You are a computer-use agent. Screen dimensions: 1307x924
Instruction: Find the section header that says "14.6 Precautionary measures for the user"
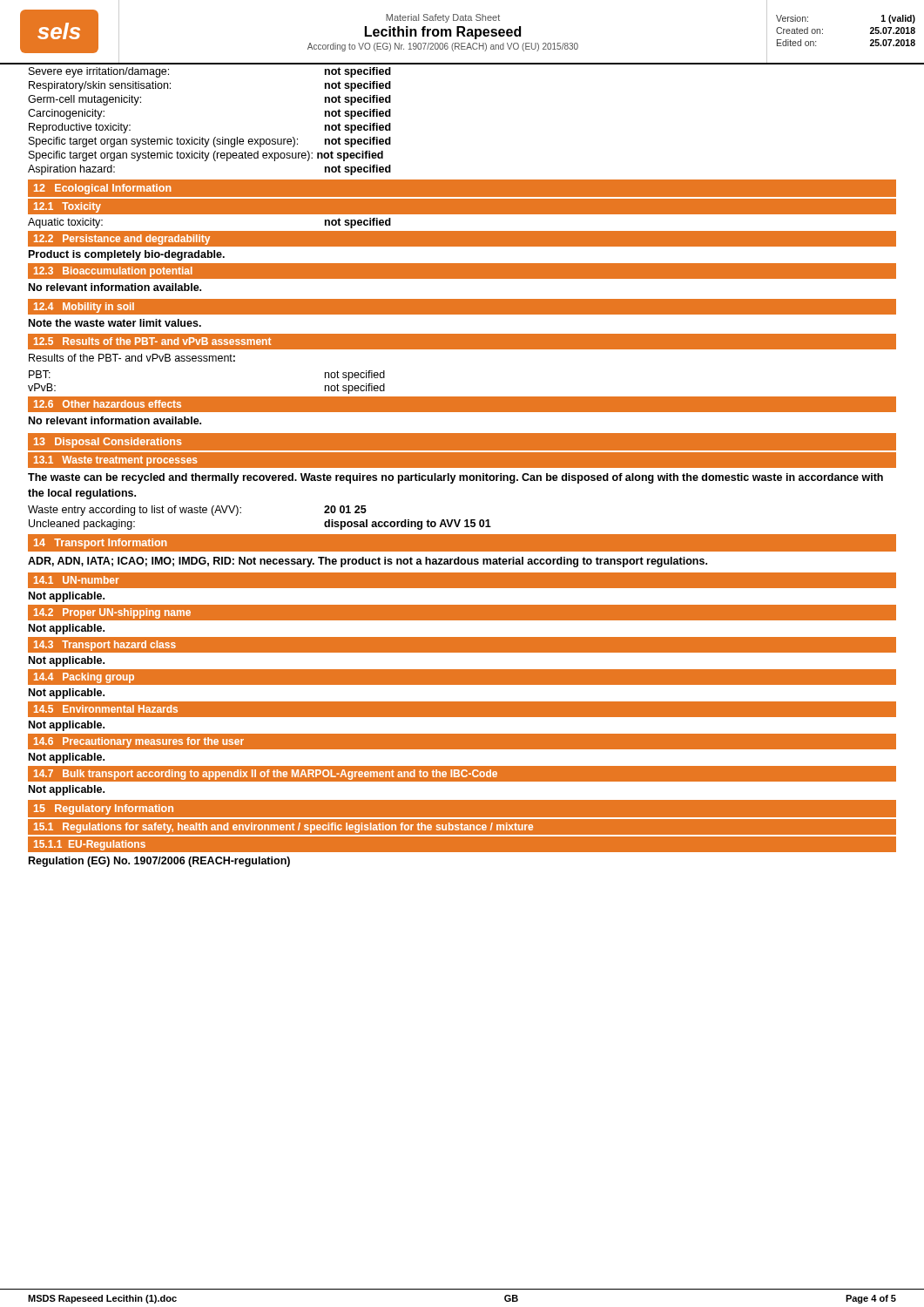tap(139, 741)
